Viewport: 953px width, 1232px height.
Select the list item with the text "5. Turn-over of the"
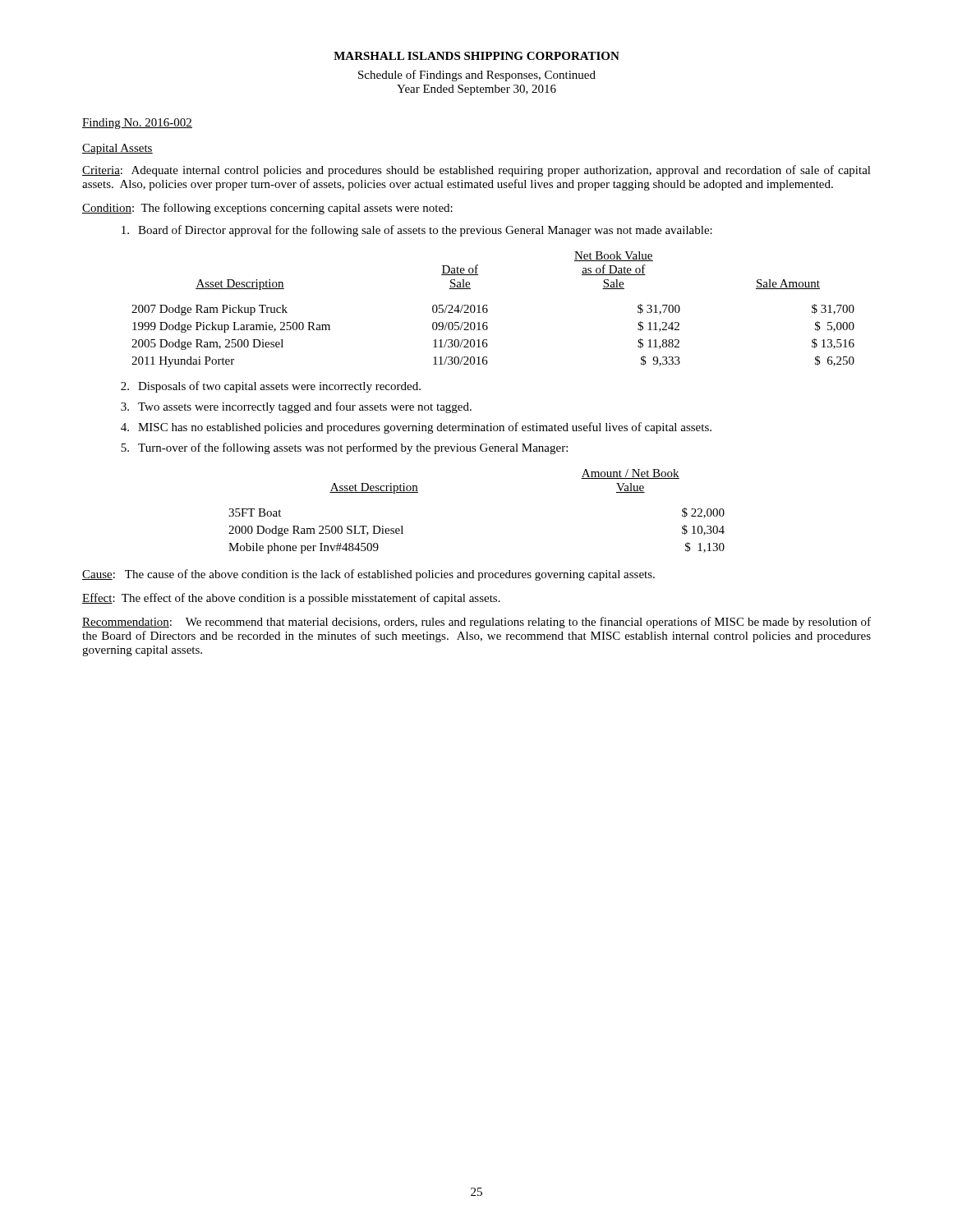489,448
